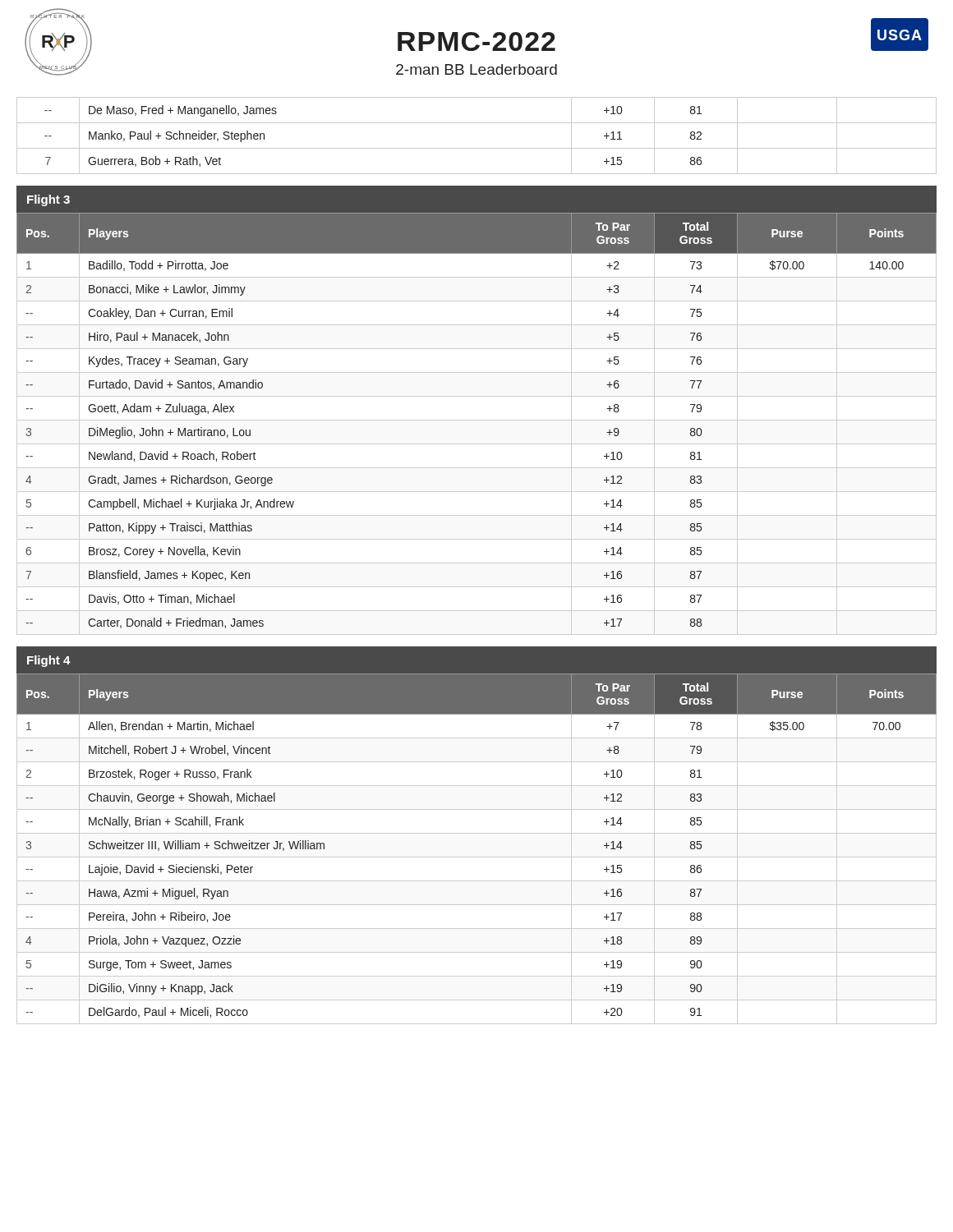Locate the title that says "RPMC-2022 2-man BB Leaderboard"
Image resolution: width=953 pixels, height=1232 pixels.
[476, 52]
